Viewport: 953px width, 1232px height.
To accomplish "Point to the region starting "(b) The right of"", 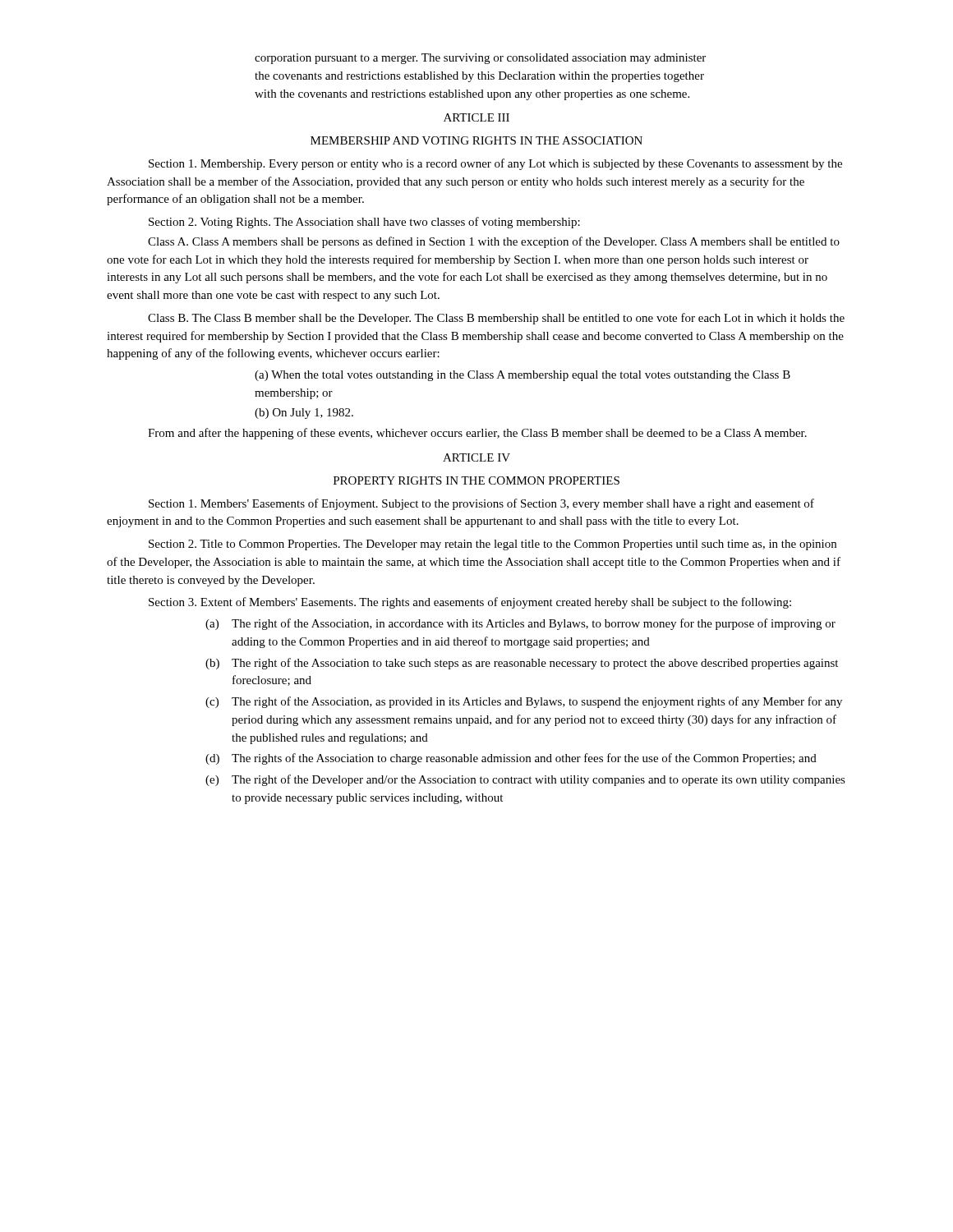I will point(526,672).
